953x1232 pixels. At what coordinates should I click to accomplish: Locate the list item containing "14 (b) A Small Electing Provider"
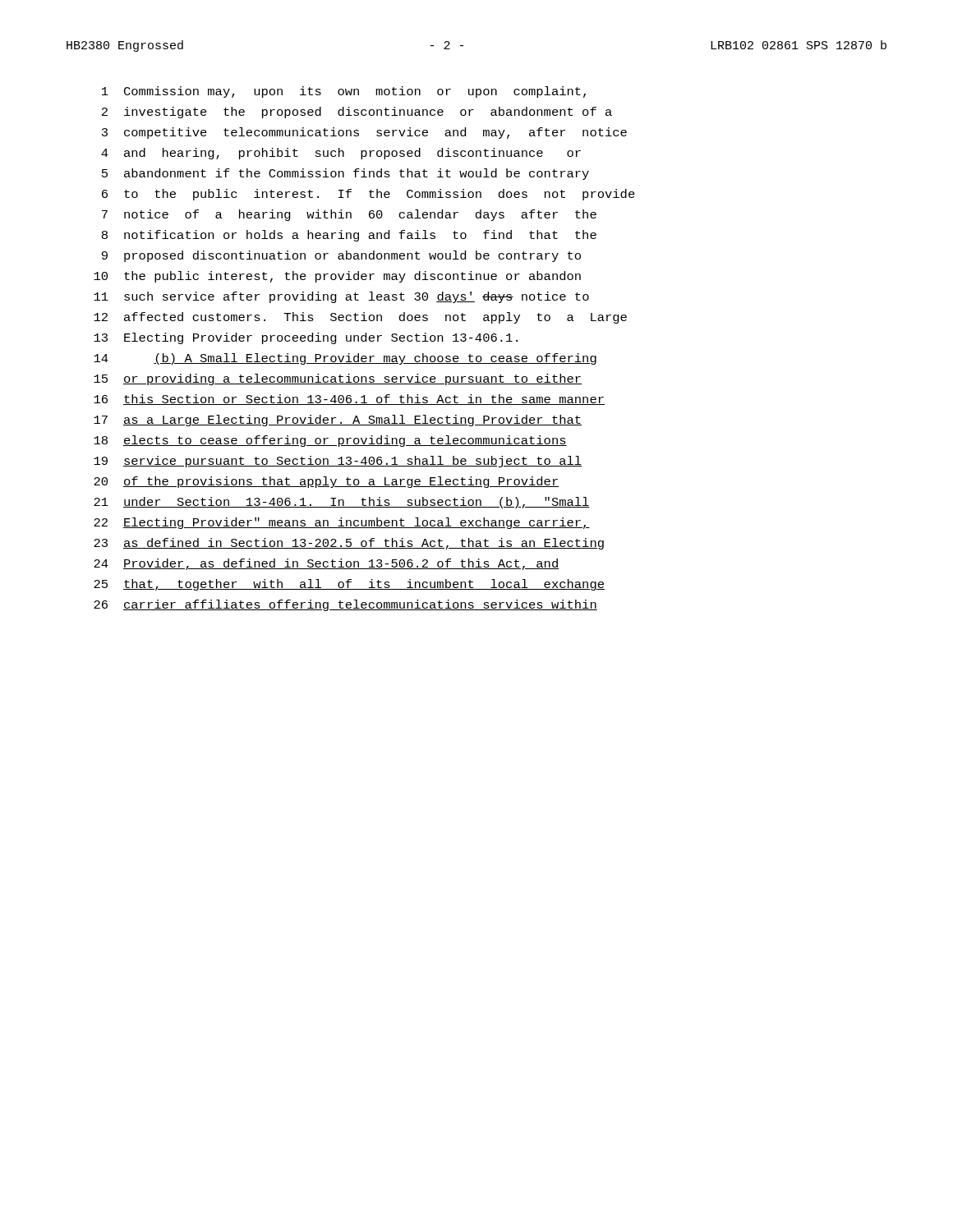tap(476, 359)
